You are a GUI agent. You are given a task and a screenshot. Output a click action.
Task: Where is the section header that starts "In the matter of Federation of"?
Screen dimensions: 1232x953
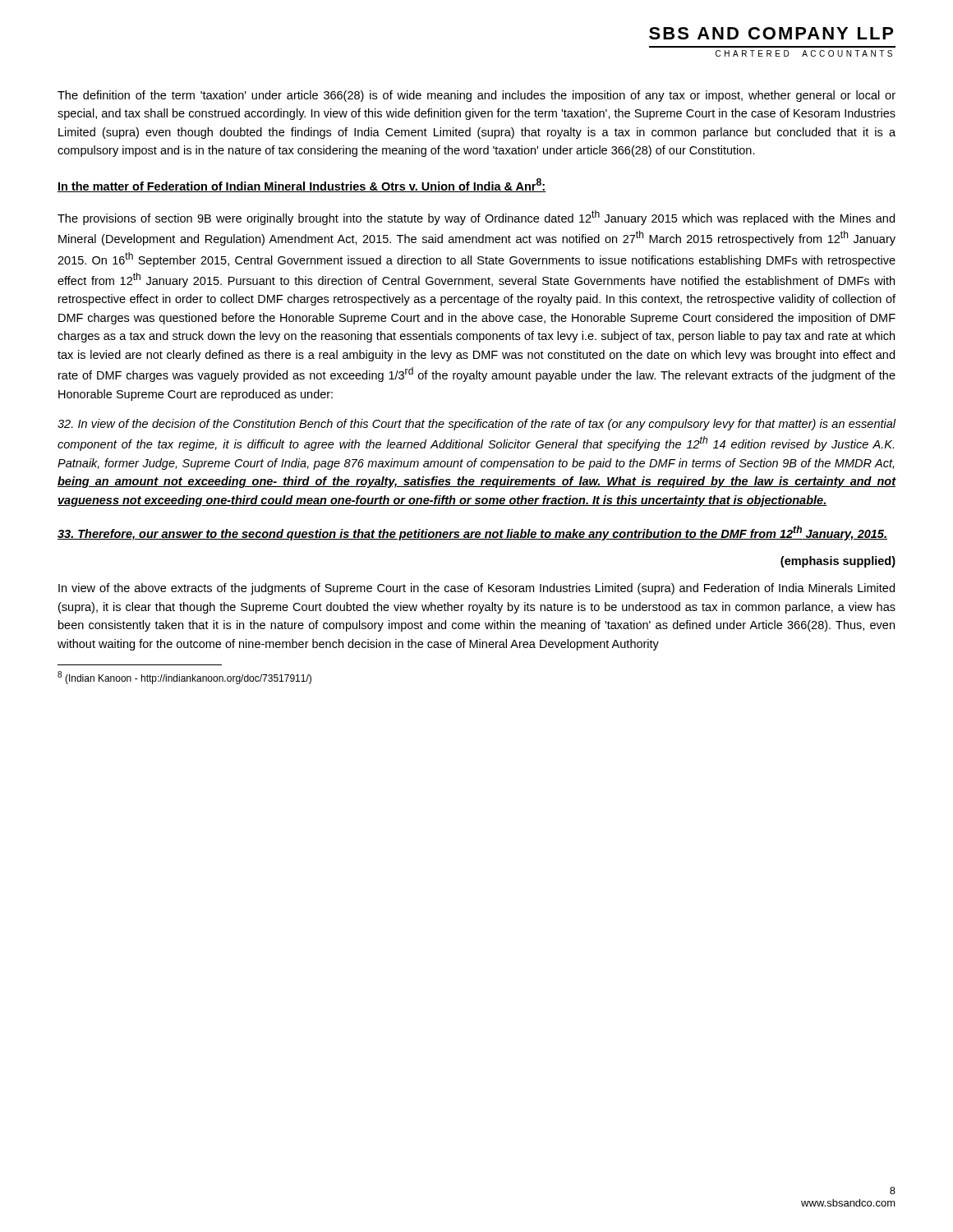pos(301,185)
